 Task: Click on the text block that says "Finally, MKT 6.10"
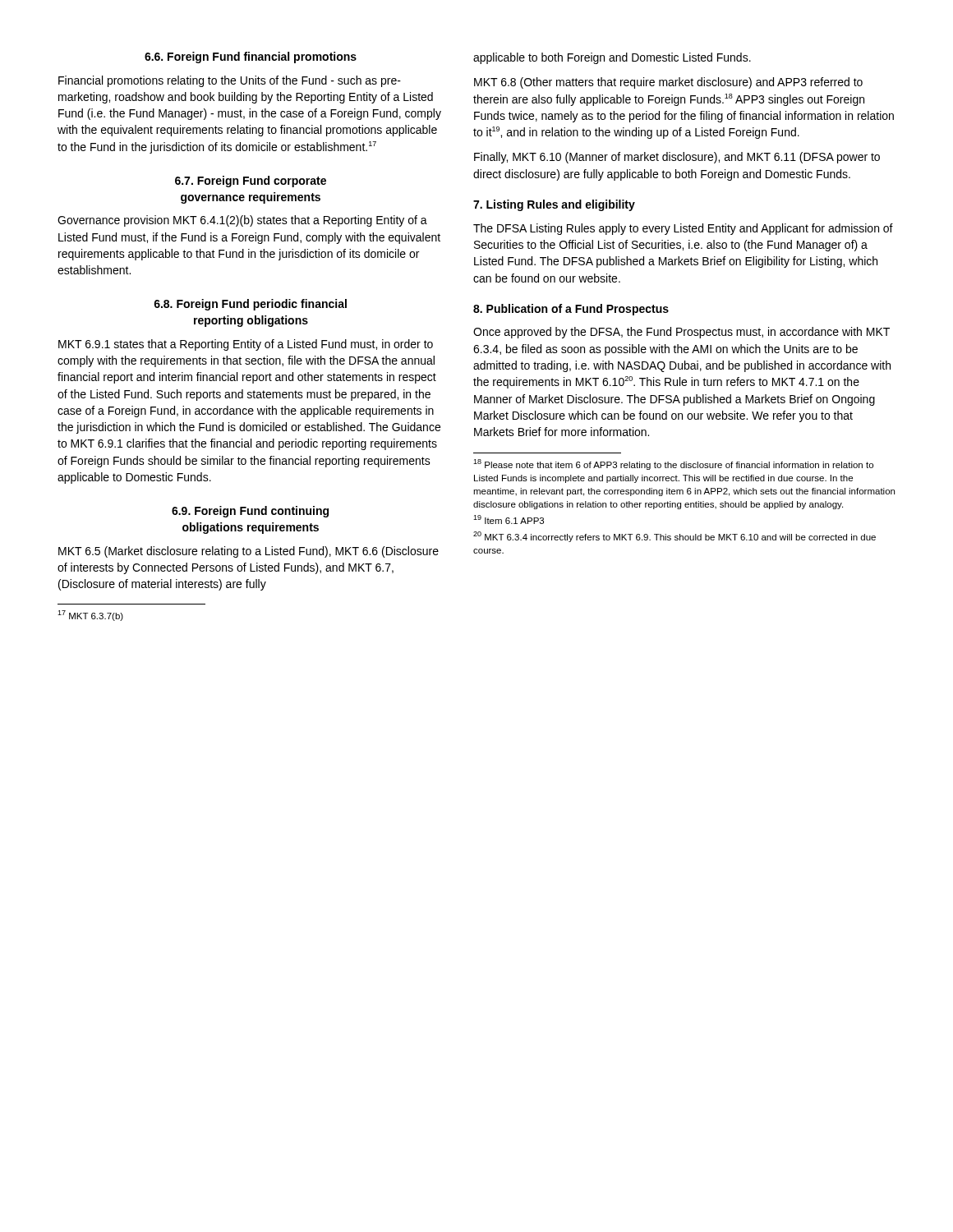pos(684,166)
